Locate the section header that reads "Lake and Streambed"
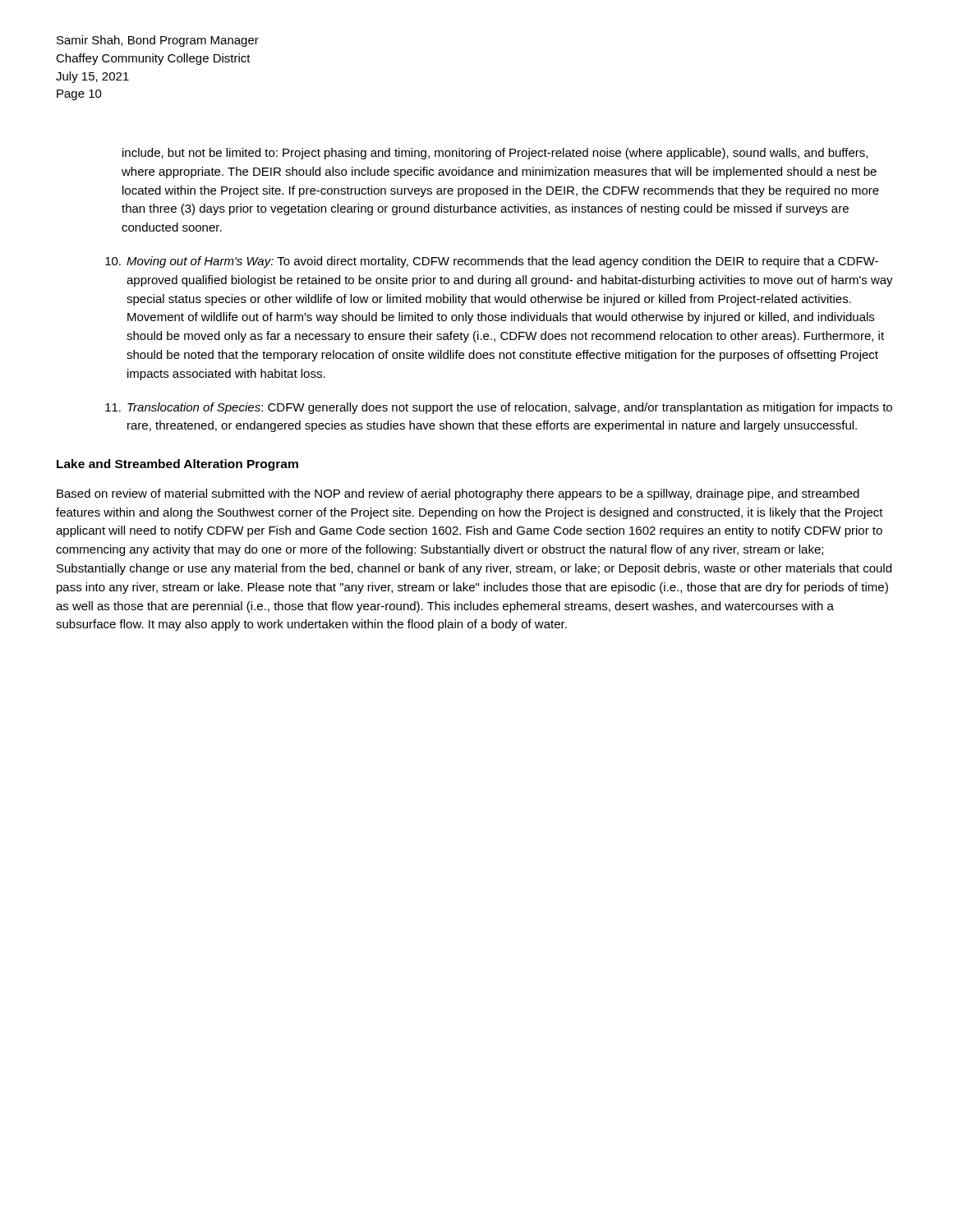 point(177,464)
